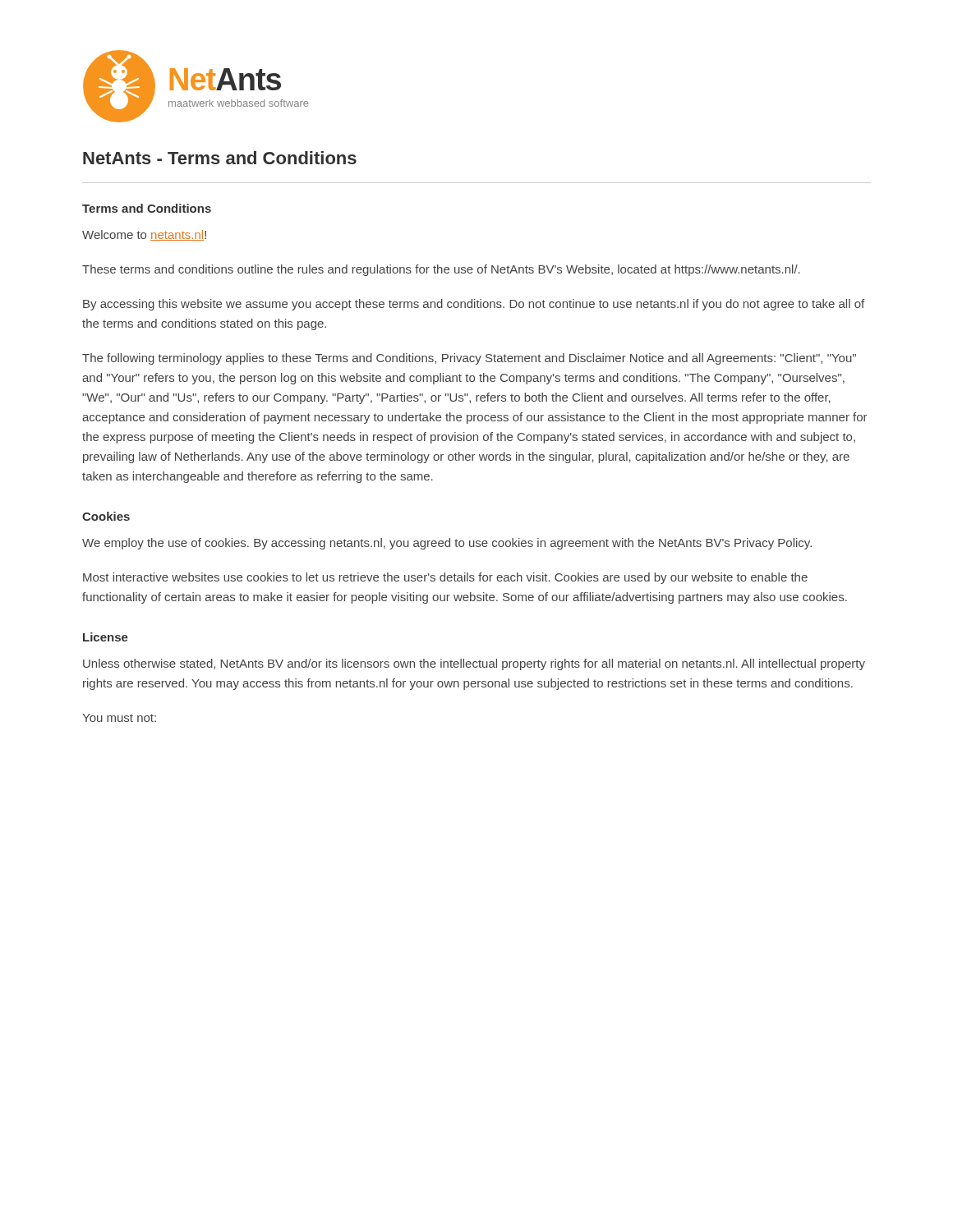Image resolution: width=953 pixels, height=1232 pixels.
Task: Locate the text starting "You must not:"
Action: pos(120,717)
